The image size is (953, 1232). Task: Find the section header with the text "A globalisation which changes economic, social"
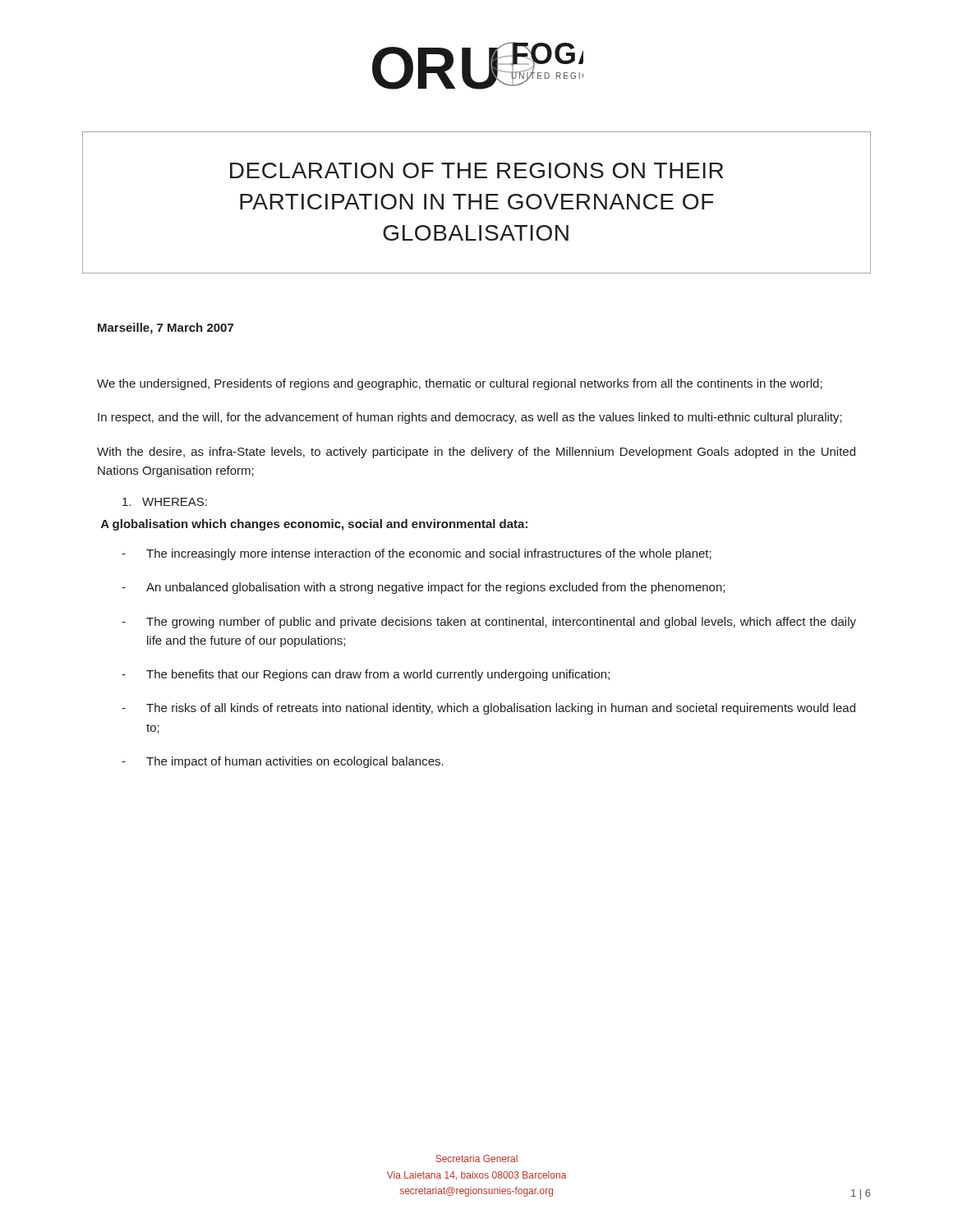[x=313, y=524]
